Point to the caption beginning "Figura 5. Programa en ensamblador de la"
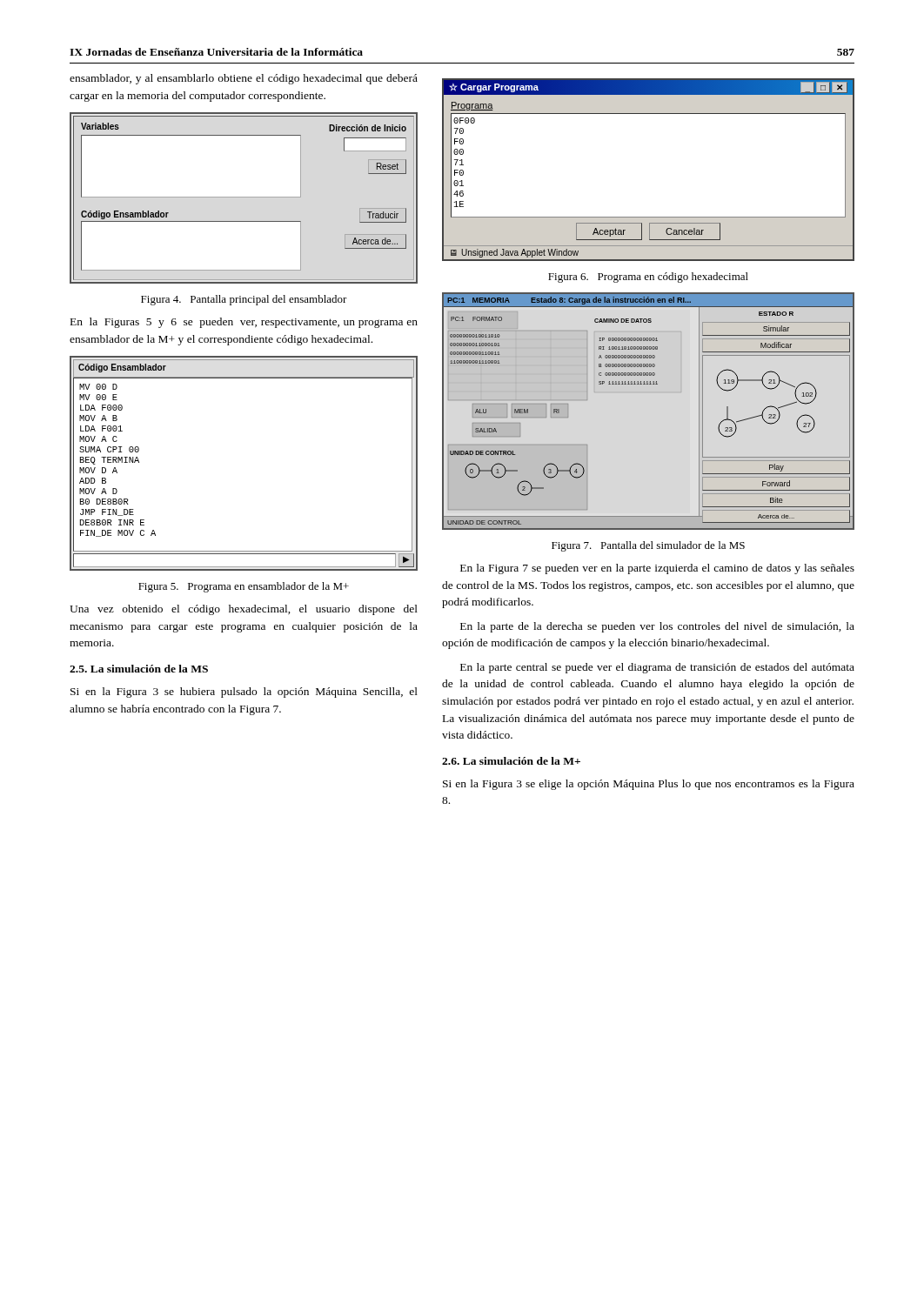 coord(244,586)
